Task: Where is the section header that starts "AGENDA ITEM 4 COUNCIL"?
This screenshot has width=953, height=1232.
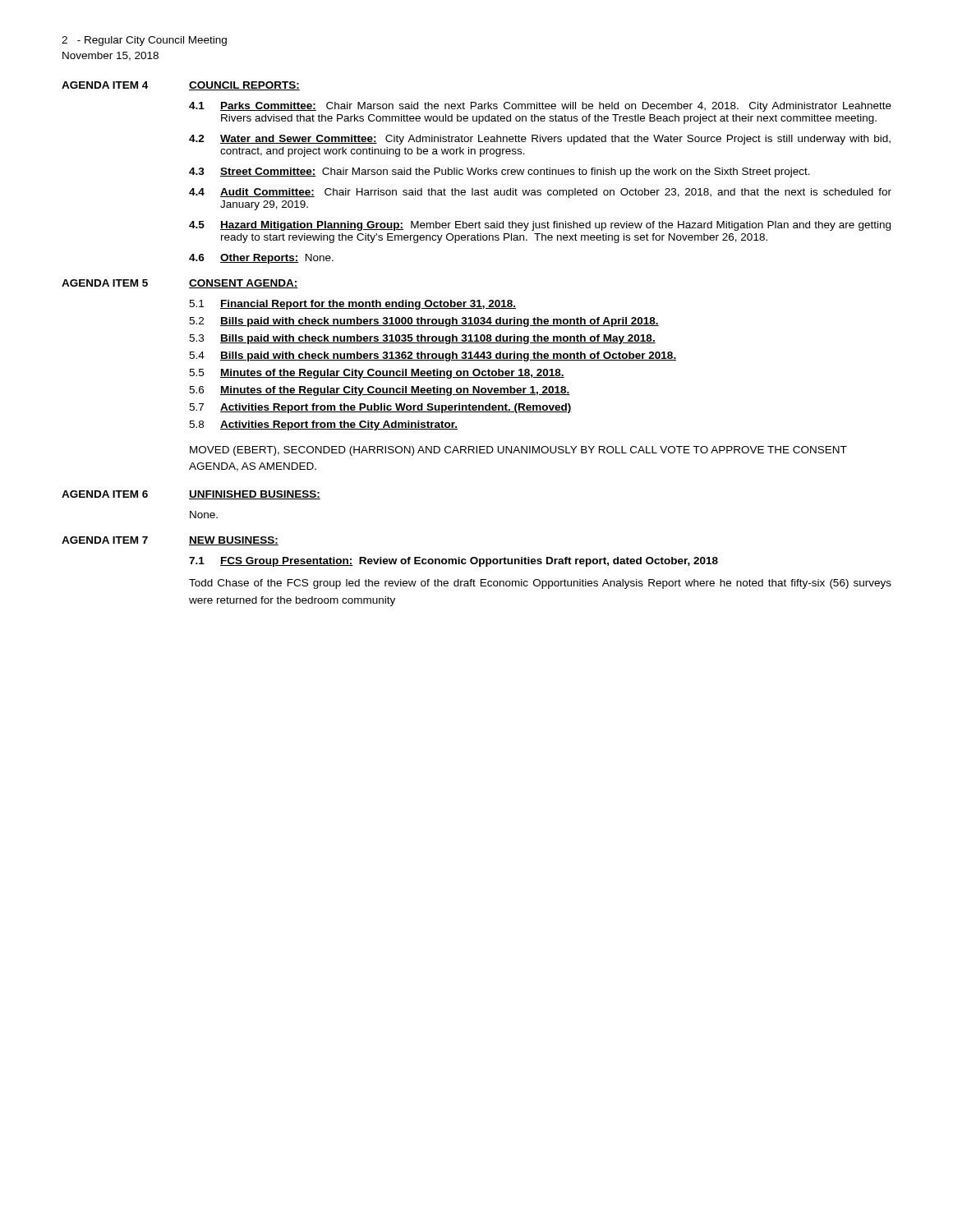Action: [x=181, y=85]
